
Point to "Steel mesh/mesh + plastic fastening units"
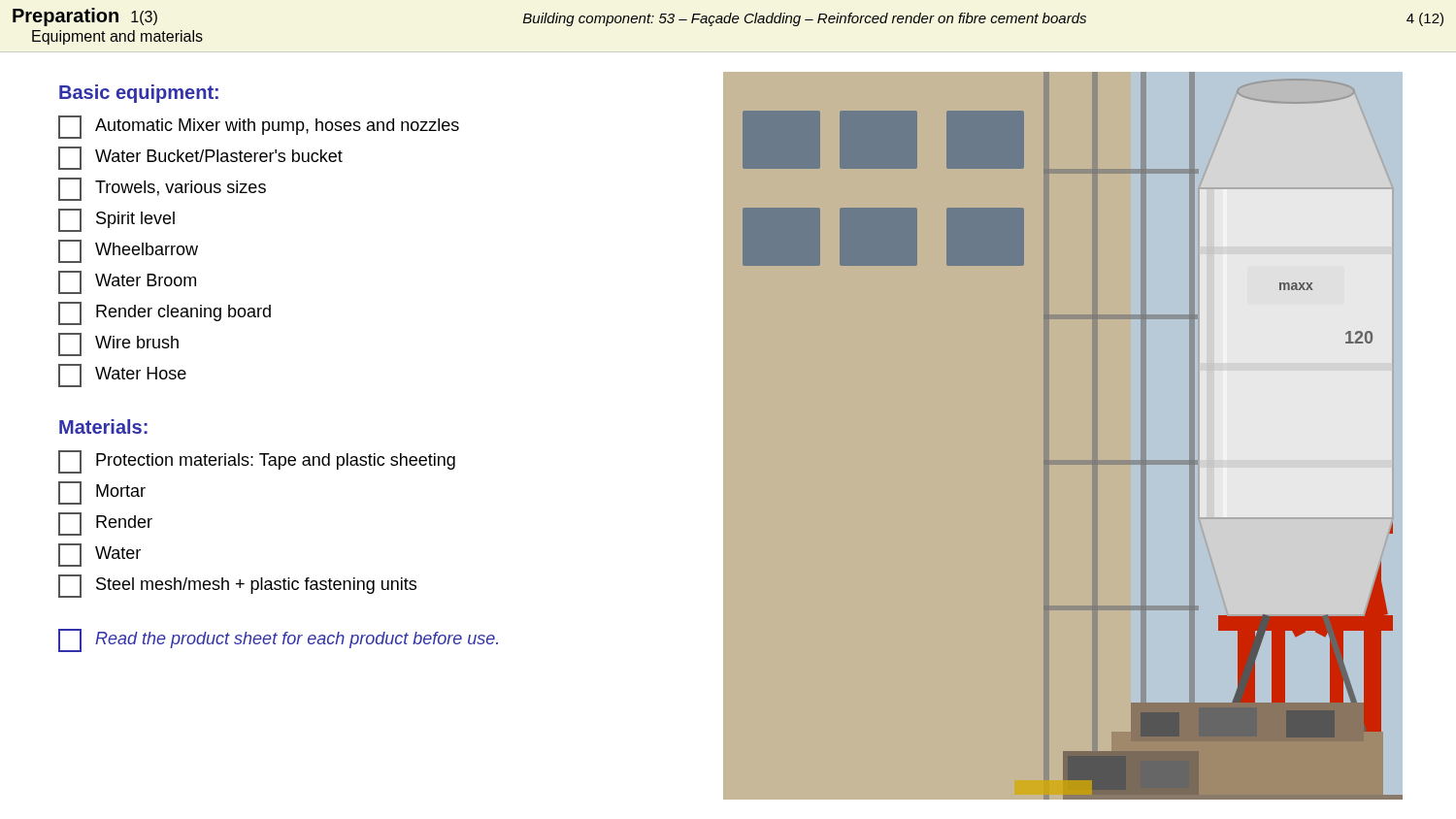[x=238, y=586]
